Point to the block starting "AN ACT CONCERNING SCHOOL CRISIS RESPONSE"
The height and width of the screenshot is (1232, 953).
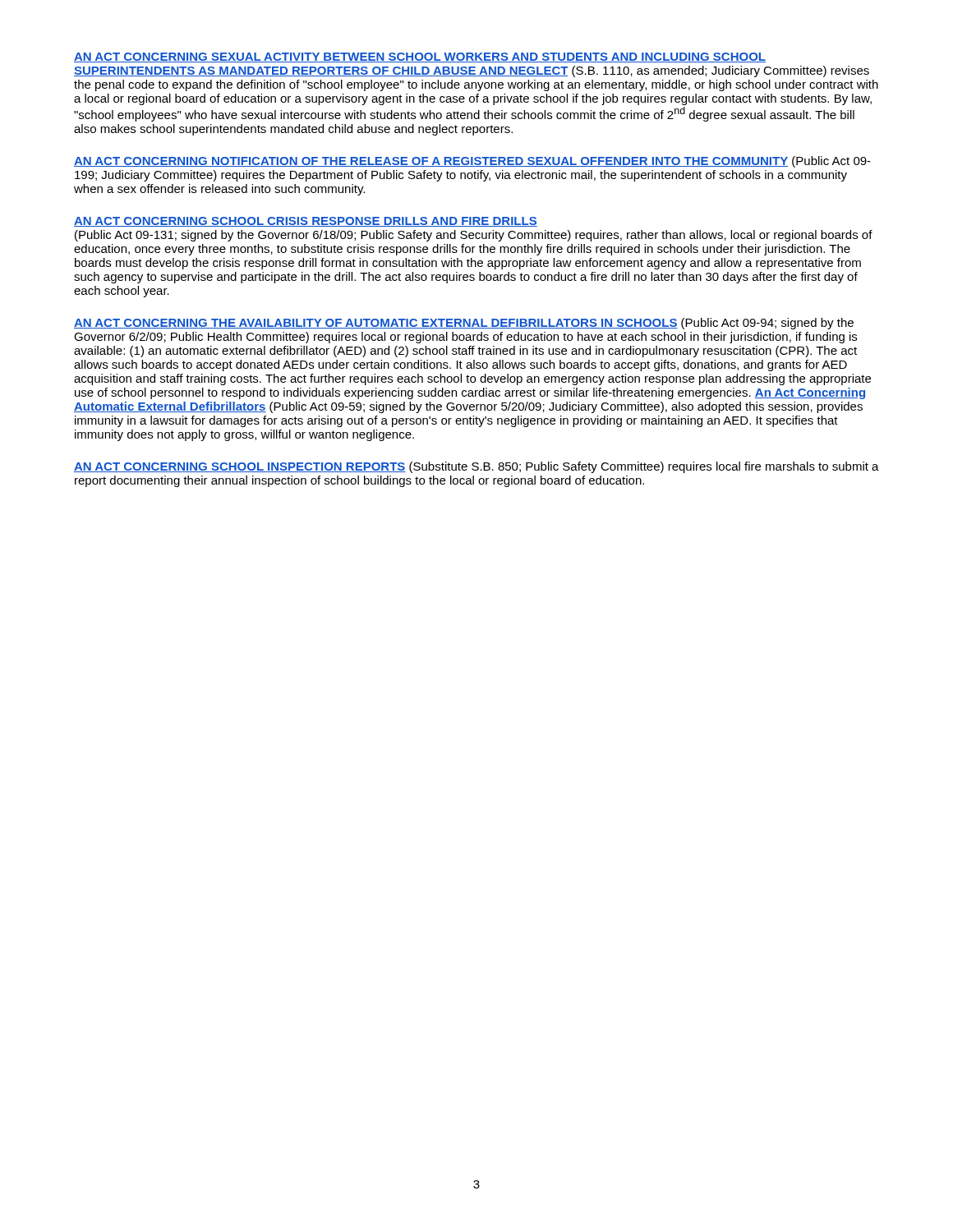[473, 255]
